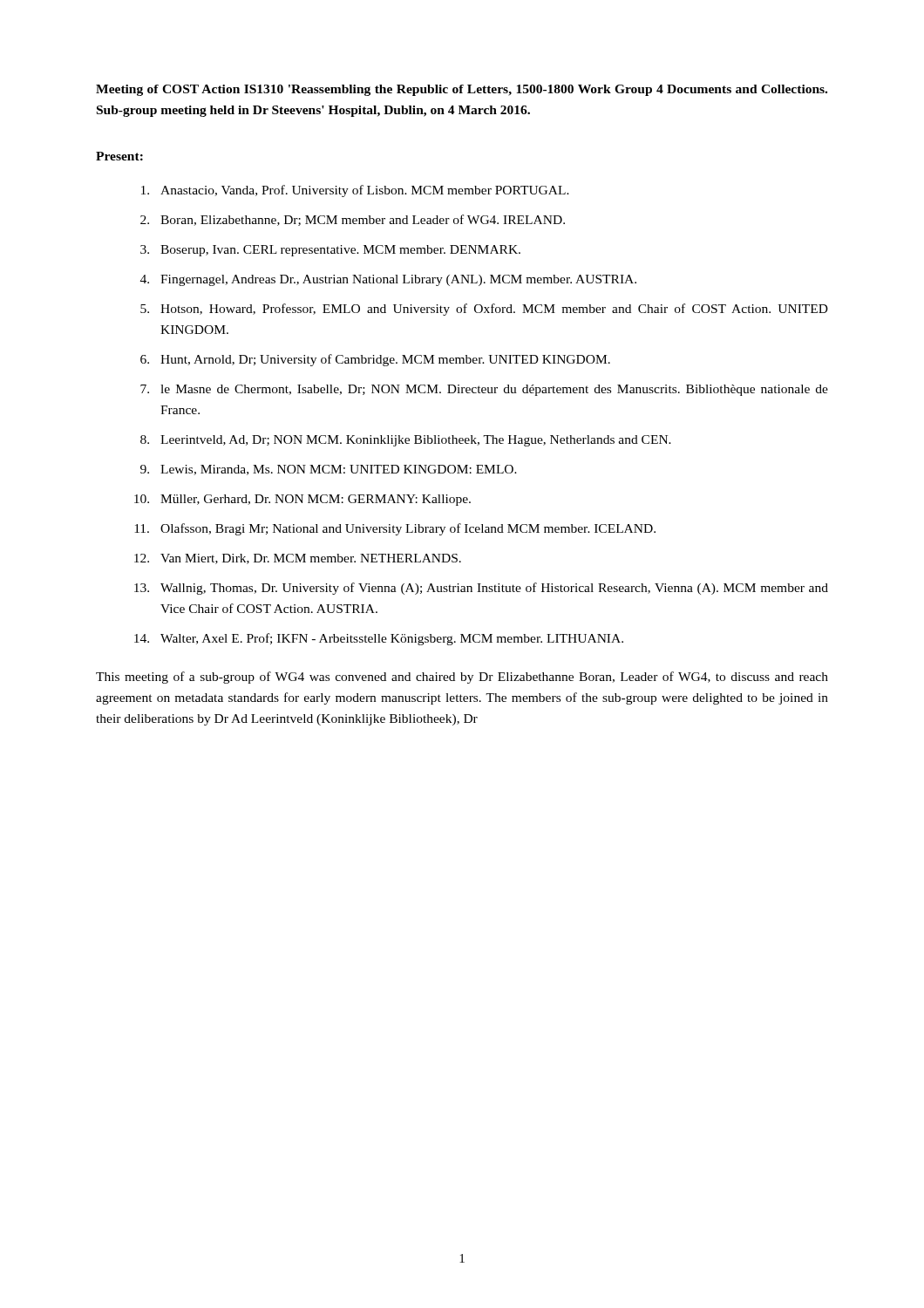Navigate to the text starting "11. Olafsson, Bragi Mr; National and University"
The image size is (924, 1308).
coord(475,529)
